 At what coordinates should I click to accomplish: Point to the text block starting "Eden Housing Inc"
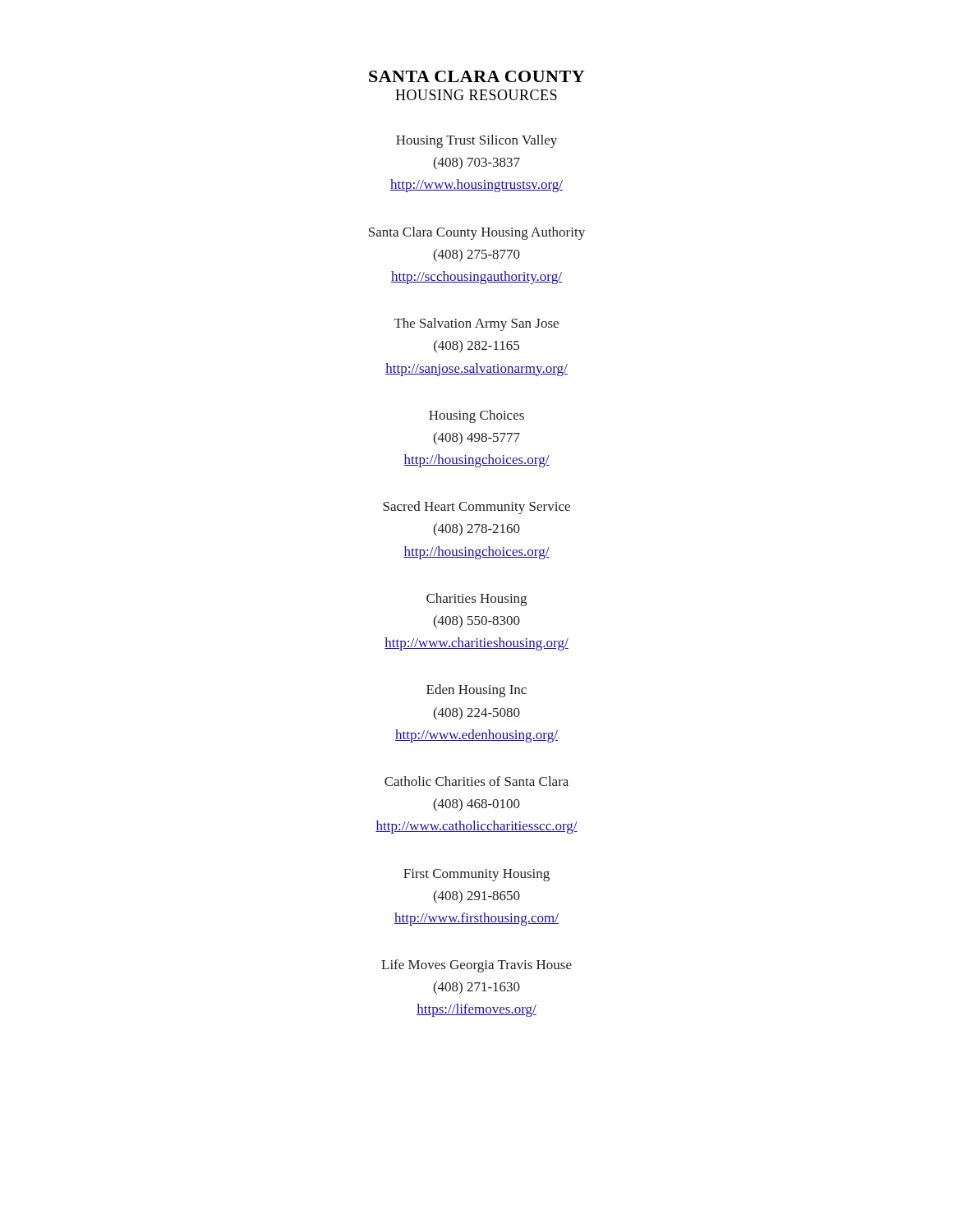point(476,712)
